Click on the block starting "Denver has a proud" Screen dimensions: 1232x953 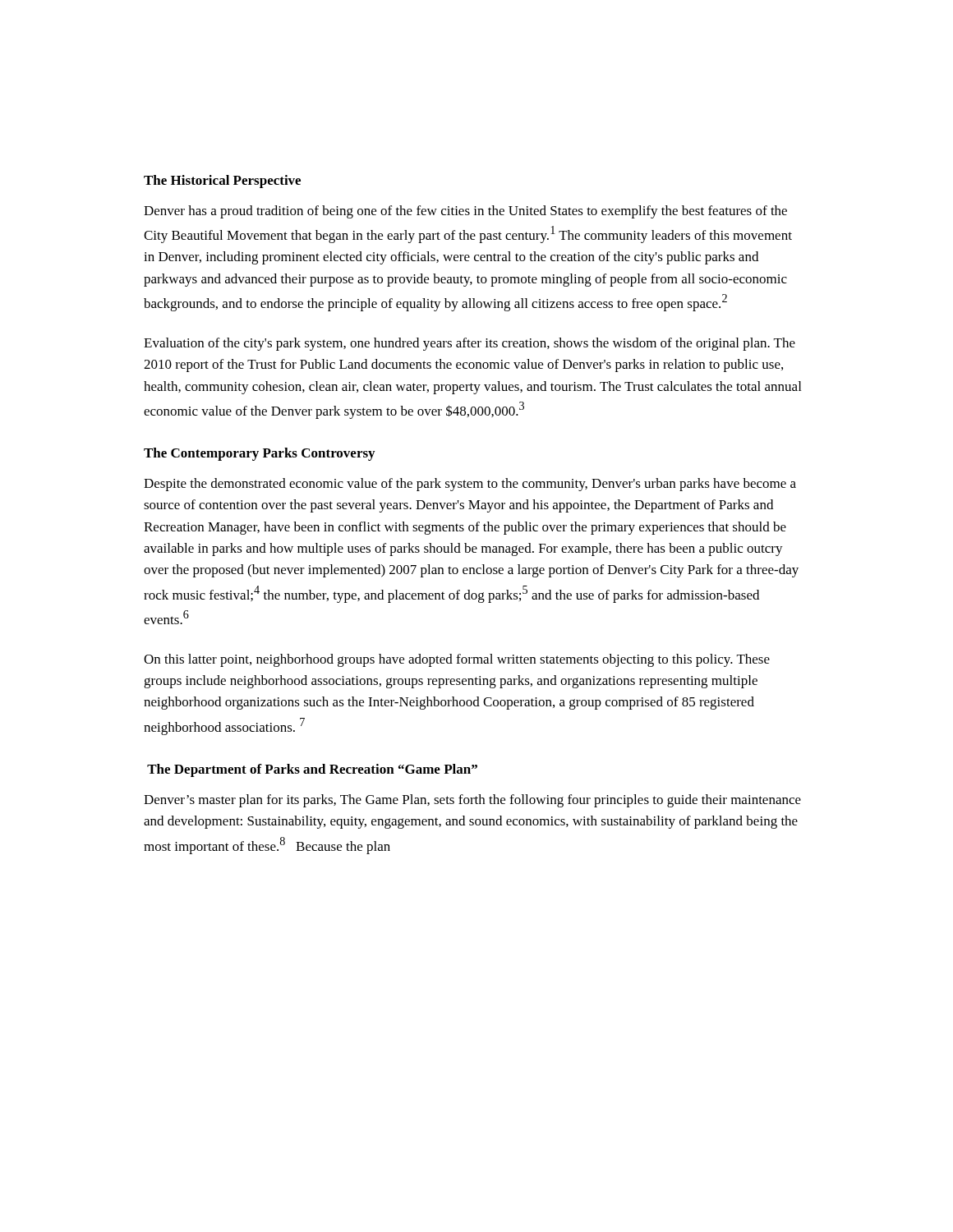pyautogui.click(x=468, y=257)
